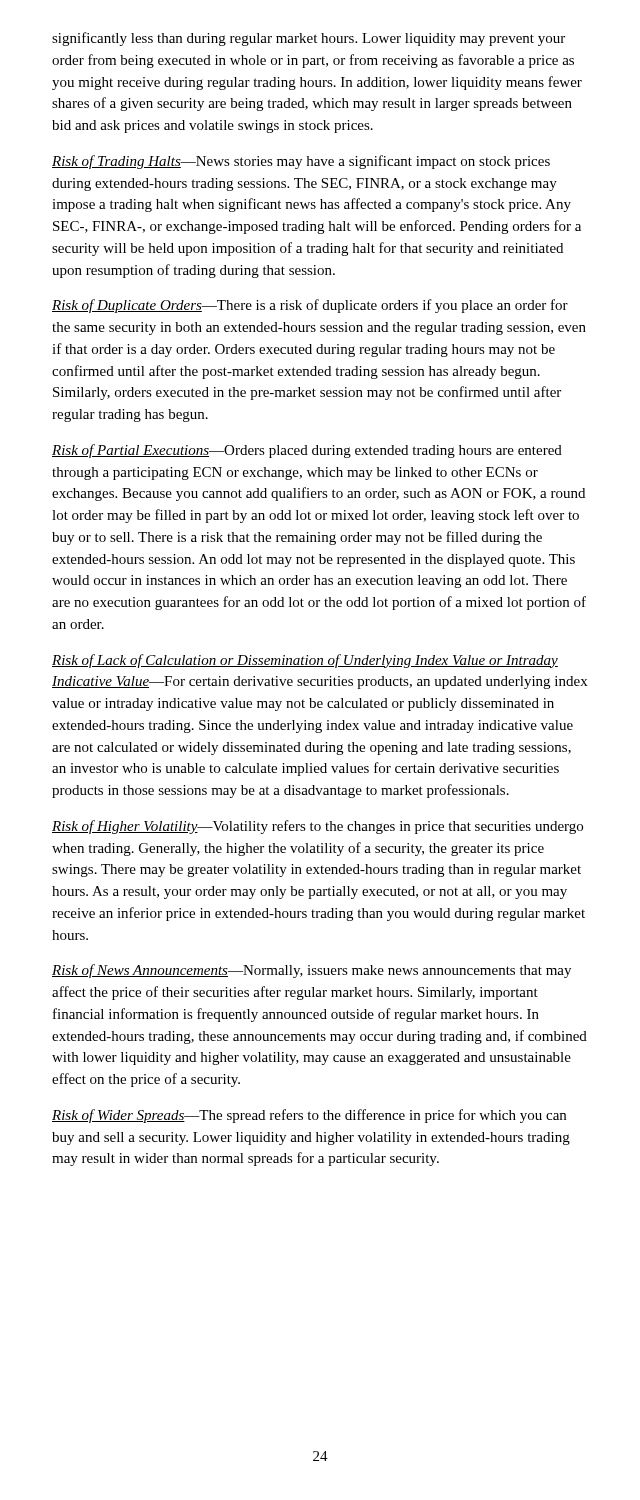Point to the passage starting "Risk of Duplicate Orders—There is a risk of"
640x1500 pixels.
coord(319,360)
